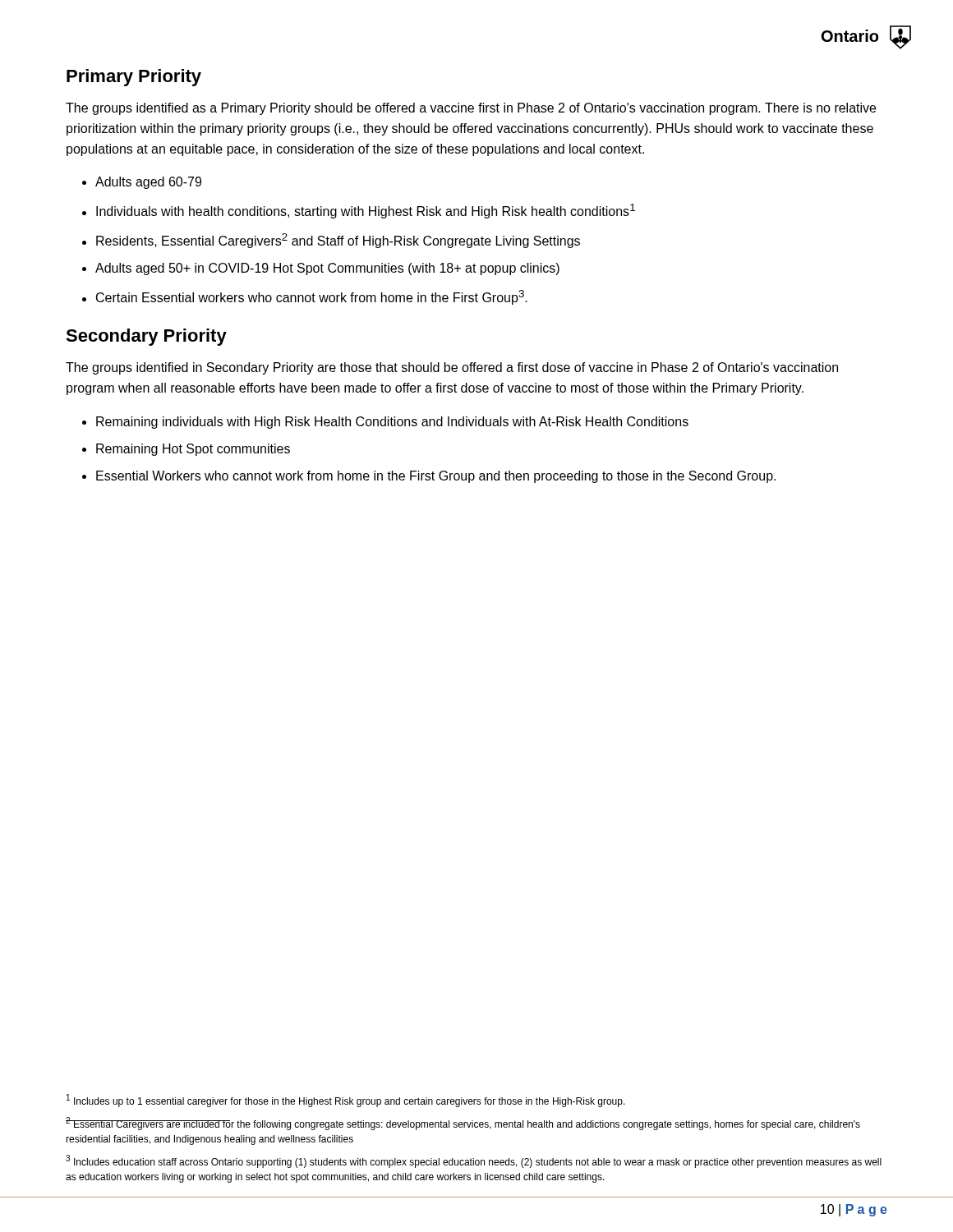Image resolution: width=953 pixels, height=1232 pixels.
Task: Where does it say "Remaining Hot Spot communities"?
Action: coord(193,449)
